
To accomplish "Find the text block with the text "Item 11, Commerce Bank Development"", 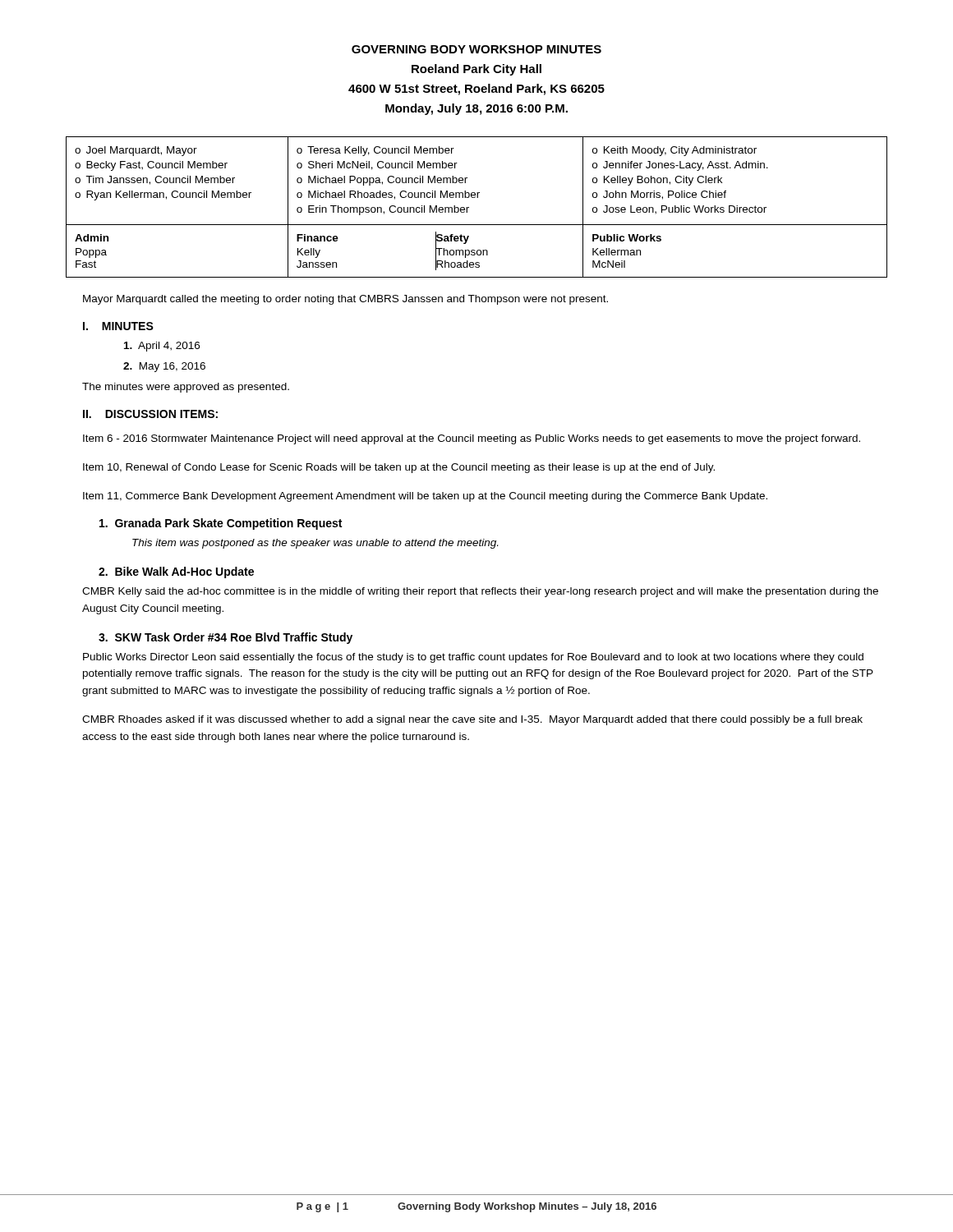I will click(425, 496).
